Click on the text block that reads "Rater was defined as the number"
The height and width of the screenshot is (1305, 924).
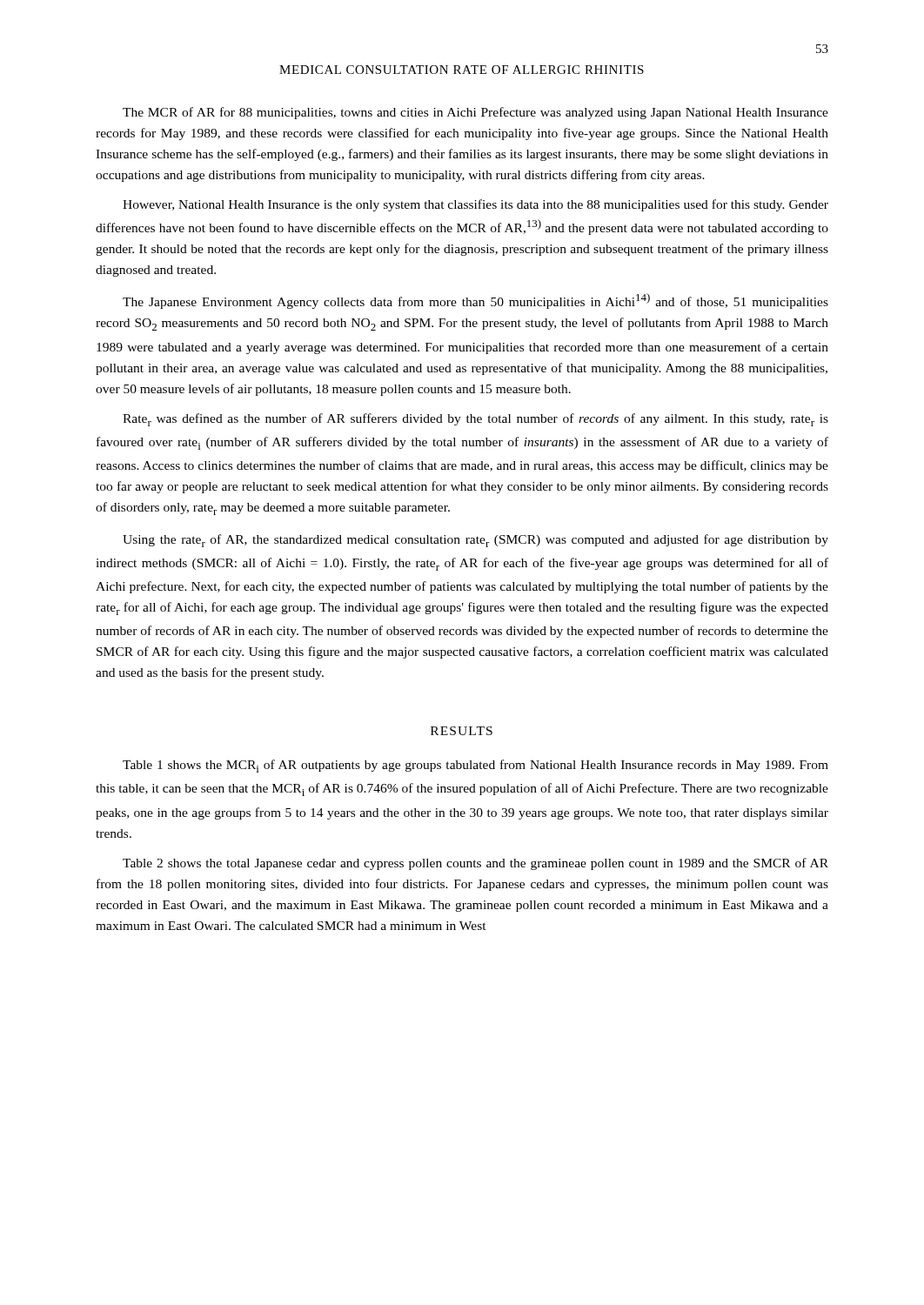[462, 464]
